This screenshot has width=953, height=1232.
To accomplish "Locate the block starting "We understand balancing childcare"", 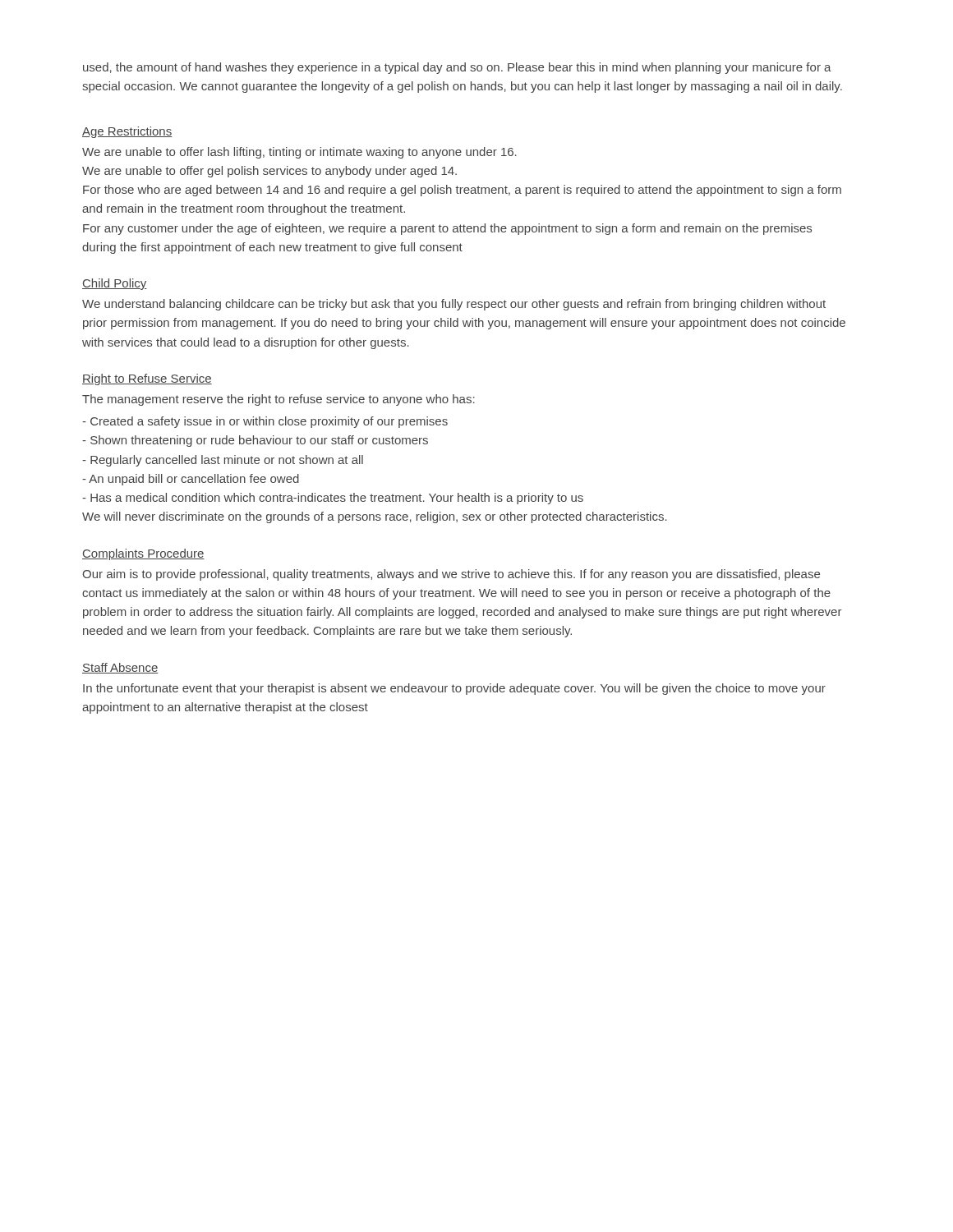I will (464, 323).
